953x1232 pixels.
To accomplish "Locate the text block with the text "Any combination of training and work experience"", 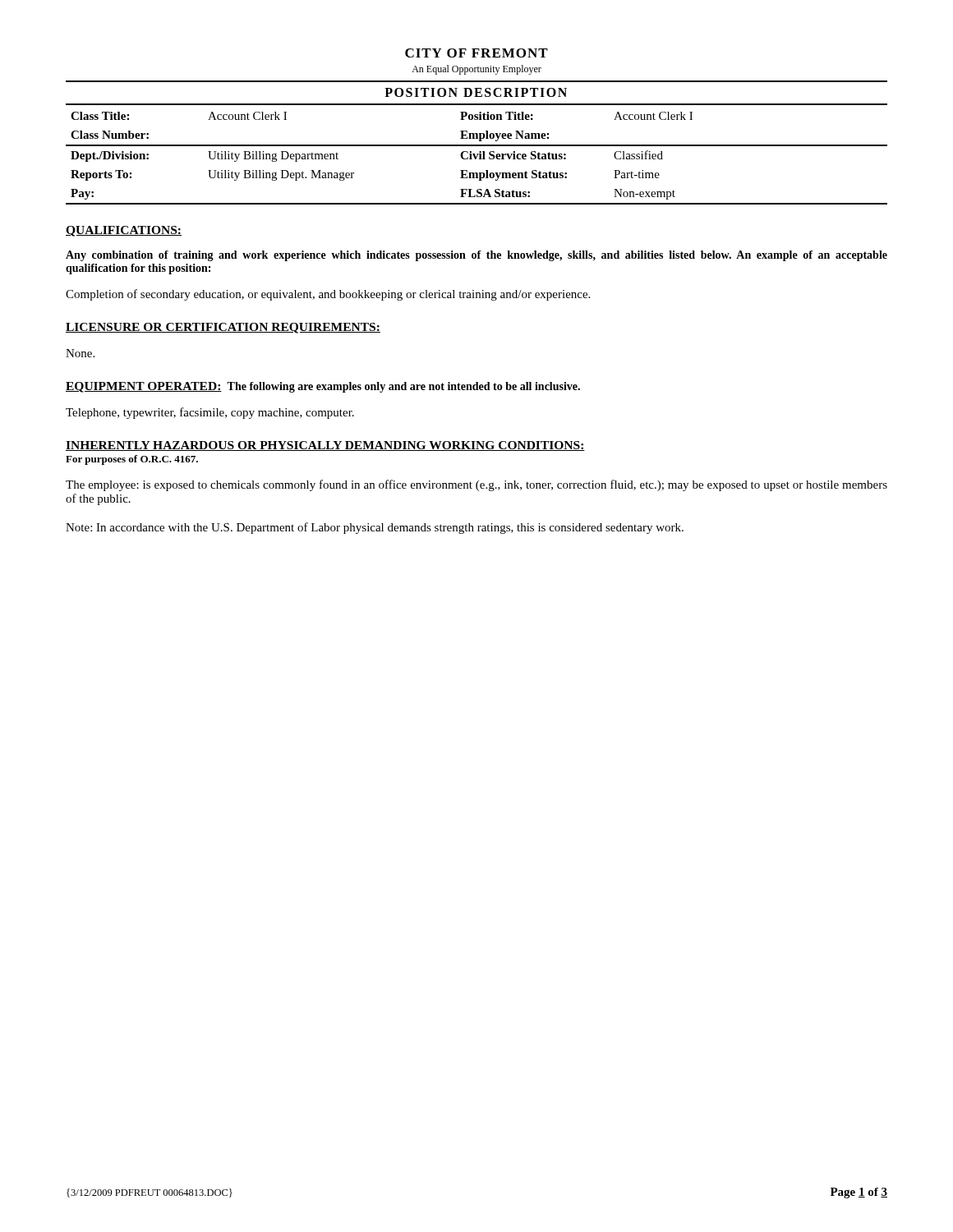I will pyautogui.click(x=476, y=262).
